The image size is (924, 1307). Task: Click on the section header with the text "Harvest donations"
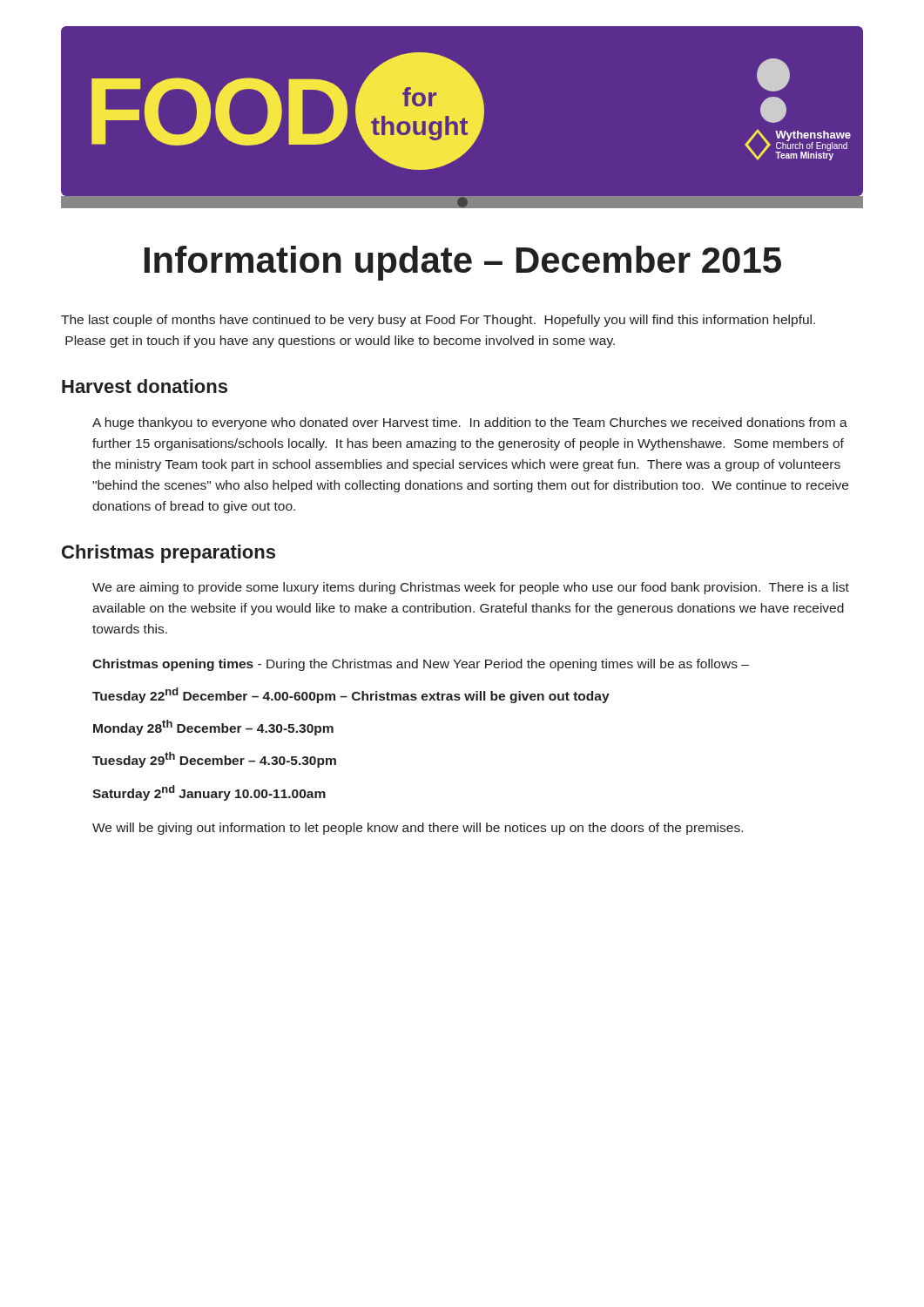145,386
